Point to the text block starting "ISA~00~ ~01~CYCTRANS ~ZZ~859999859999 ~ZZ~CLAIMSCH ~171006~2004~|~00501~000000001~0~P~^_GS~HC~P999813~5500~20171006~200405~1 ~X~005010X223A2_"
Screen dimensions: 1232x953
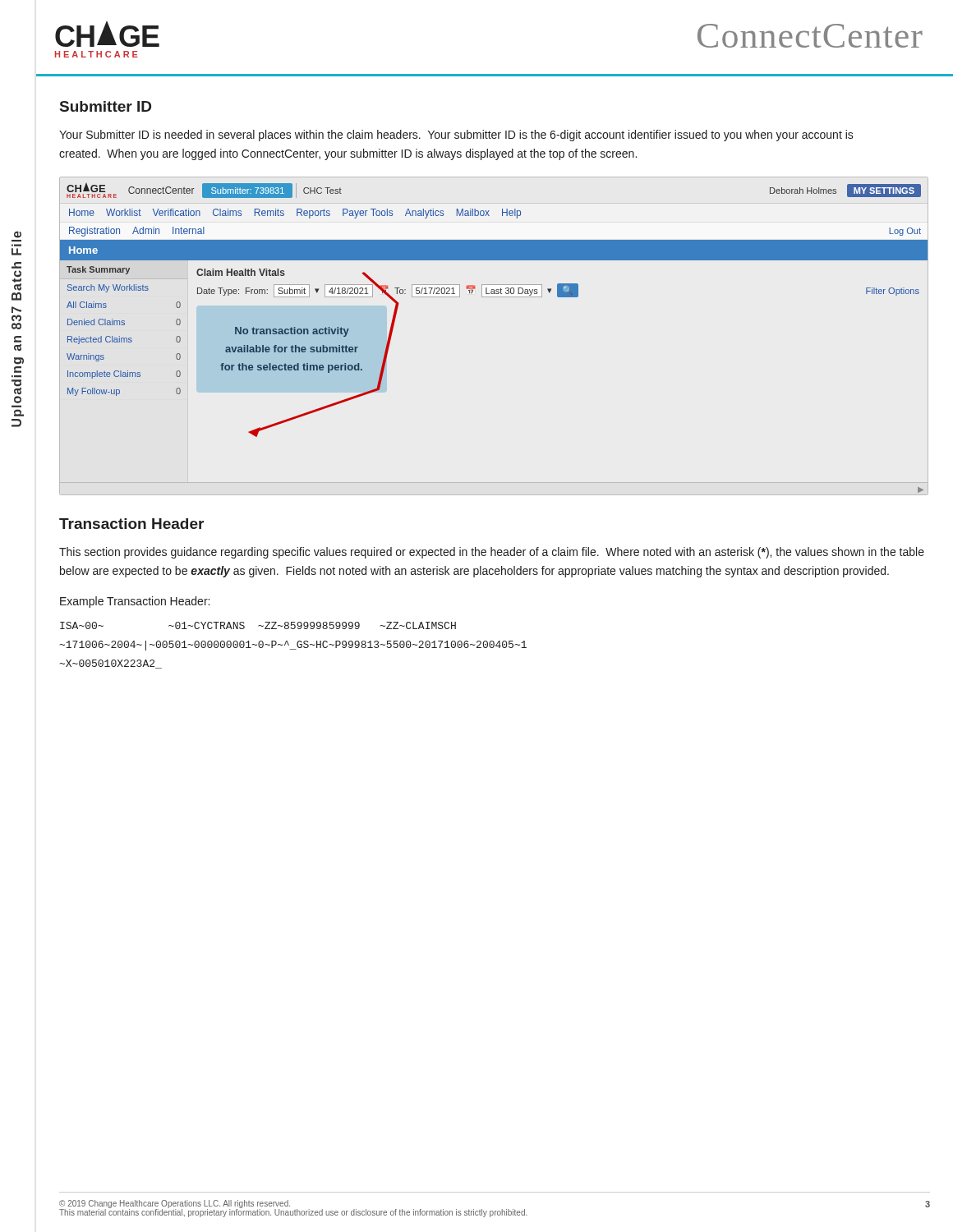coord(293,645)
